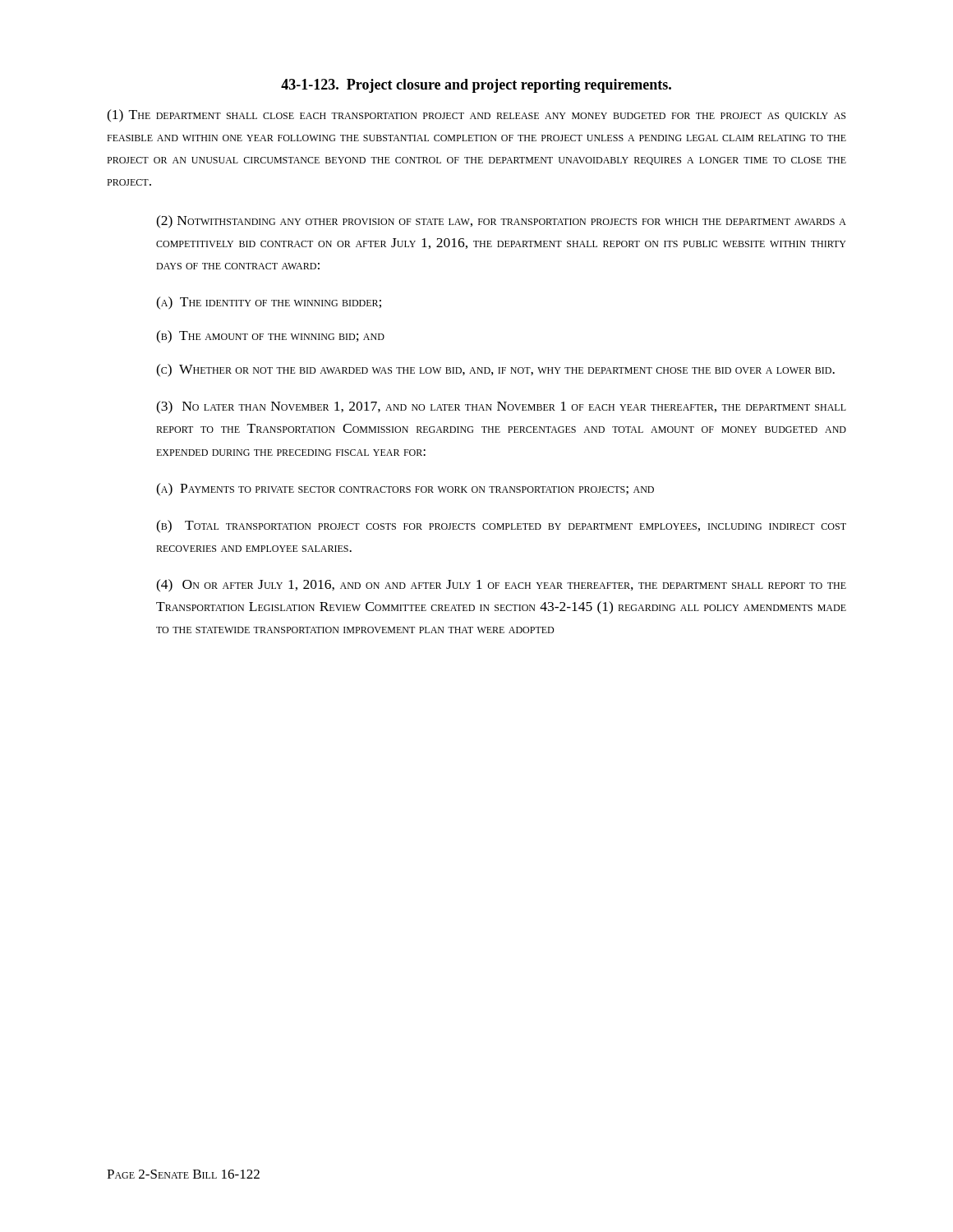Find the text block starting "(b) Total transportation project"
The width and height of the screenshot is (953, 1232).
(x=501, y=536)
